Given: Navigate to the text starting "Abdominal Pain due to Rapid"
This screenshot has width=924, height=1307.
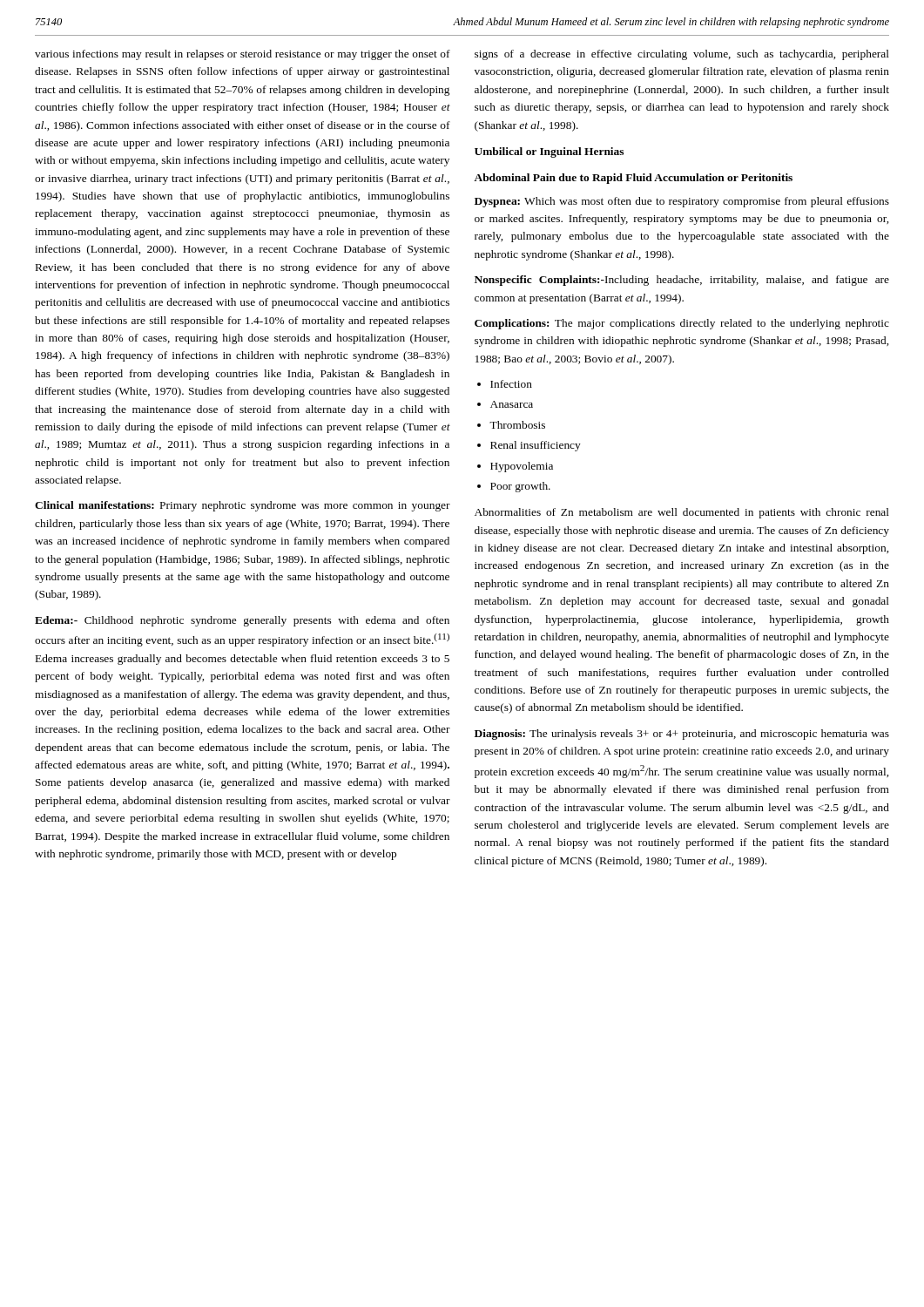Looking at the screenshot, I should [682, 178].
